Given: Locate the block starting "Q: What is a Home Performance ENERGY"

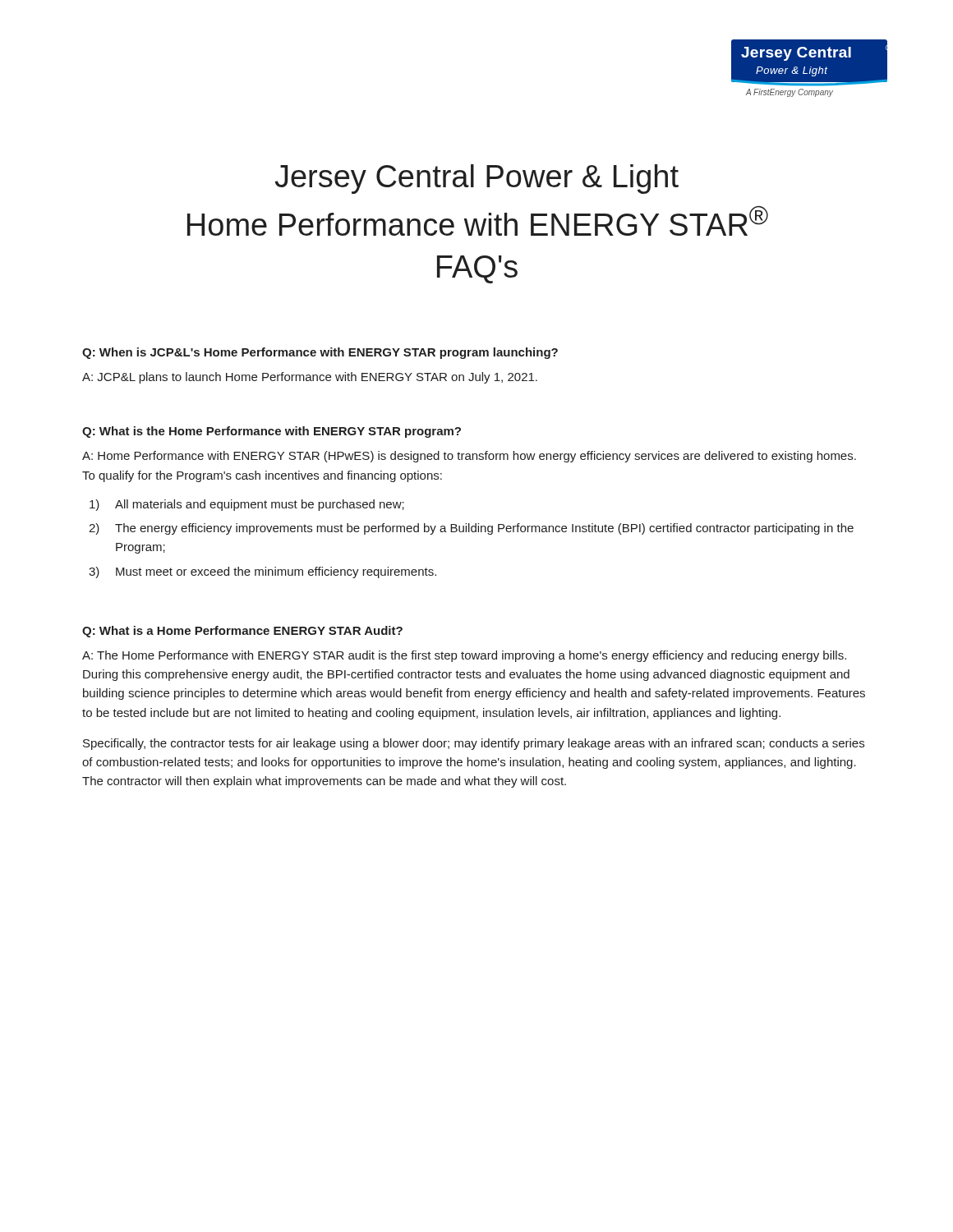Looking at the screenshot, I should [x=243, y=630].
